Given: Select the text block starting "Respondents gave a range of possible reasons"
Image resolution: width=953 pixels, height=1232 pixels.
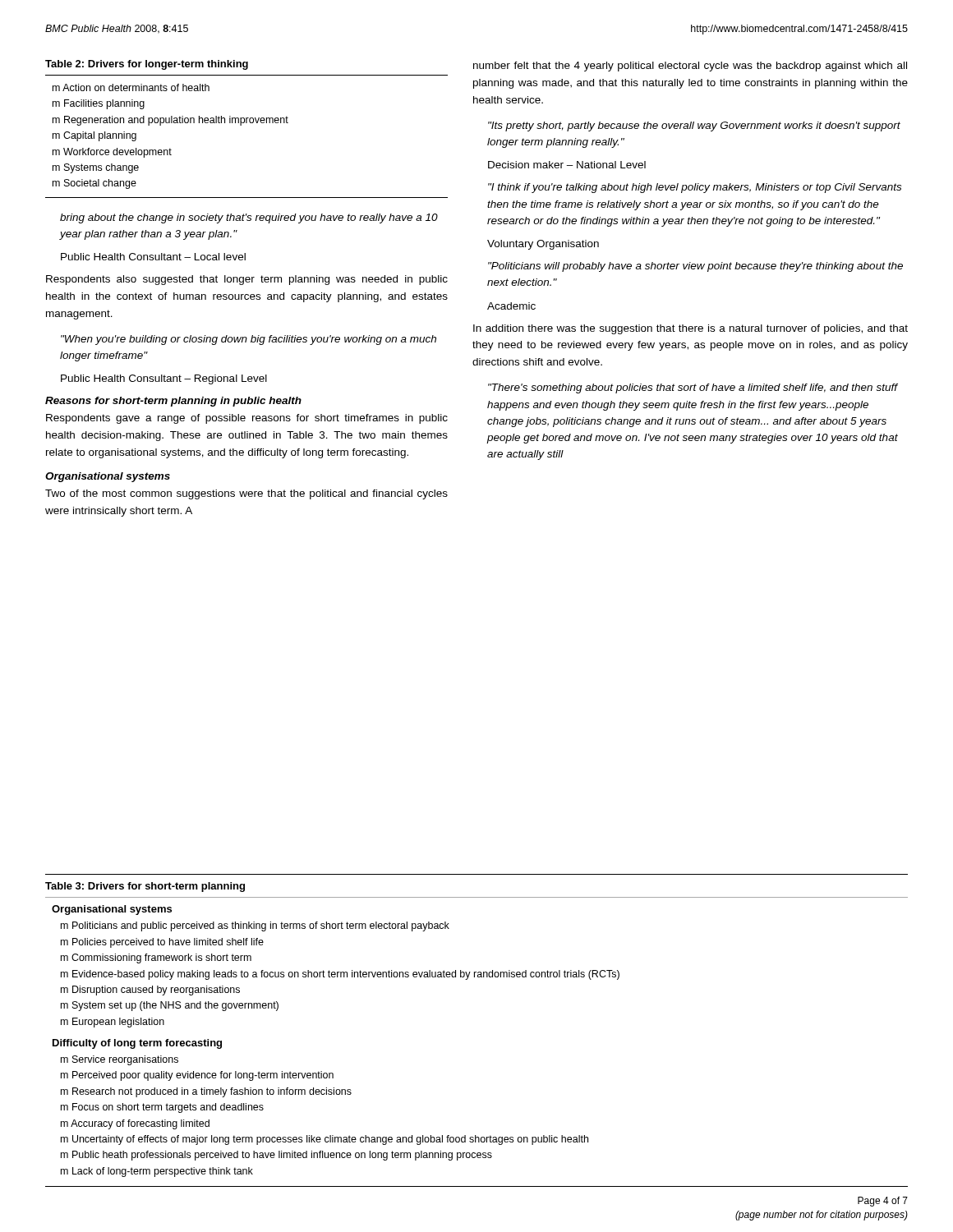Looking at the screenshot, I should point(246,435).
